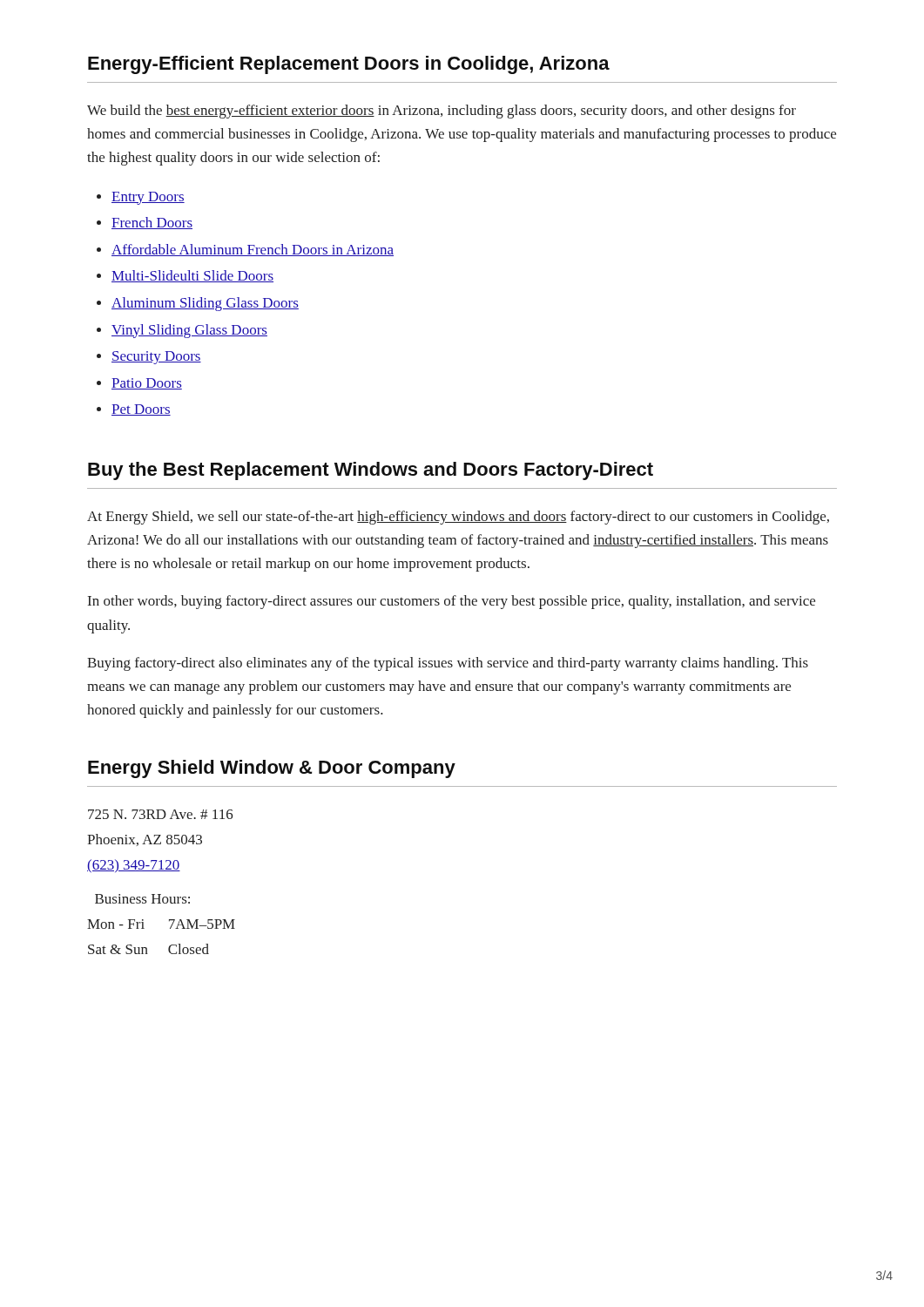Find the block starting "Pet Doors"

point(141,409)
